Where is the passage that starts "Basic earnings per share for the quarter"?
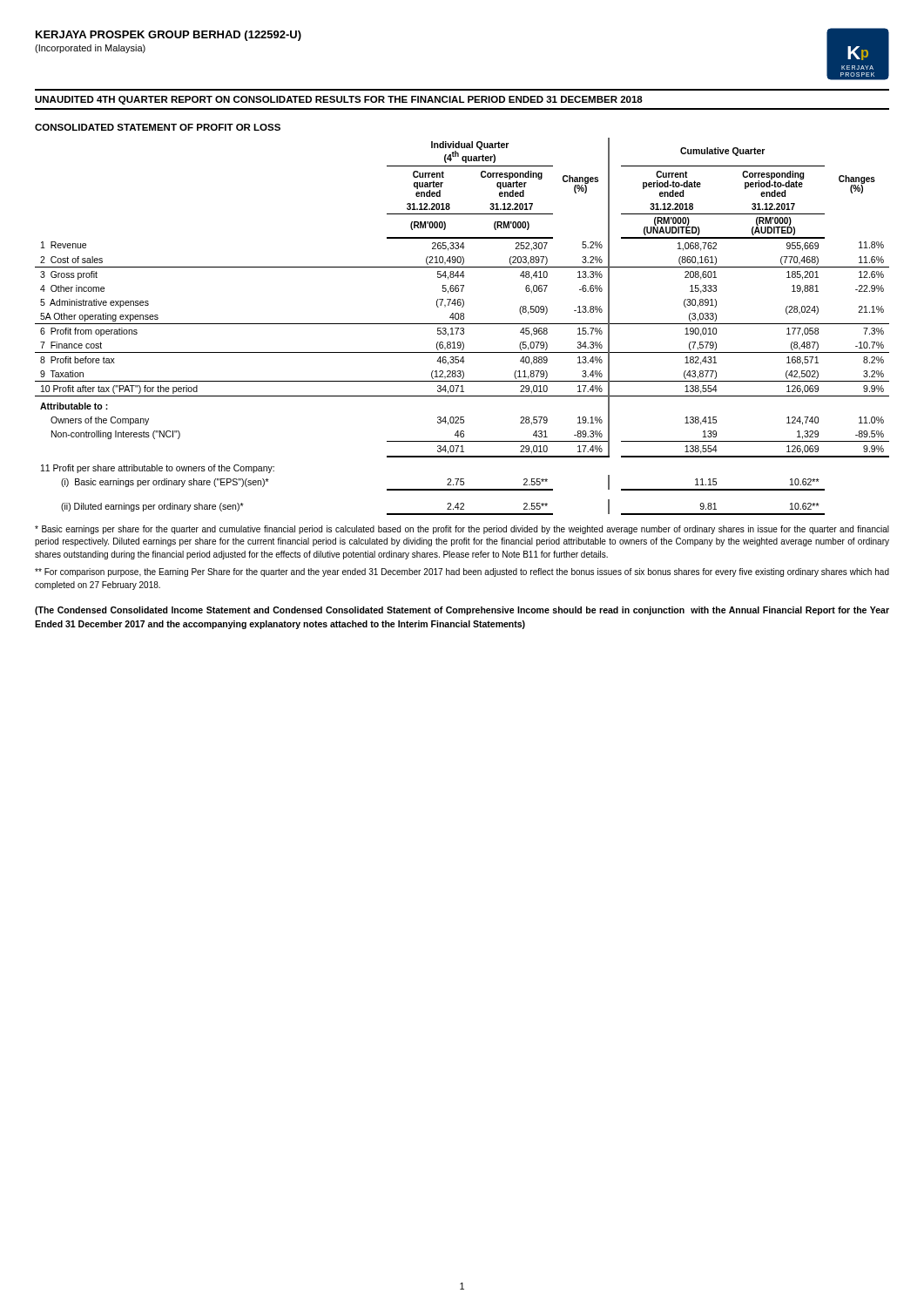This screenshot has width=924, height=1307. coord(462,542)
